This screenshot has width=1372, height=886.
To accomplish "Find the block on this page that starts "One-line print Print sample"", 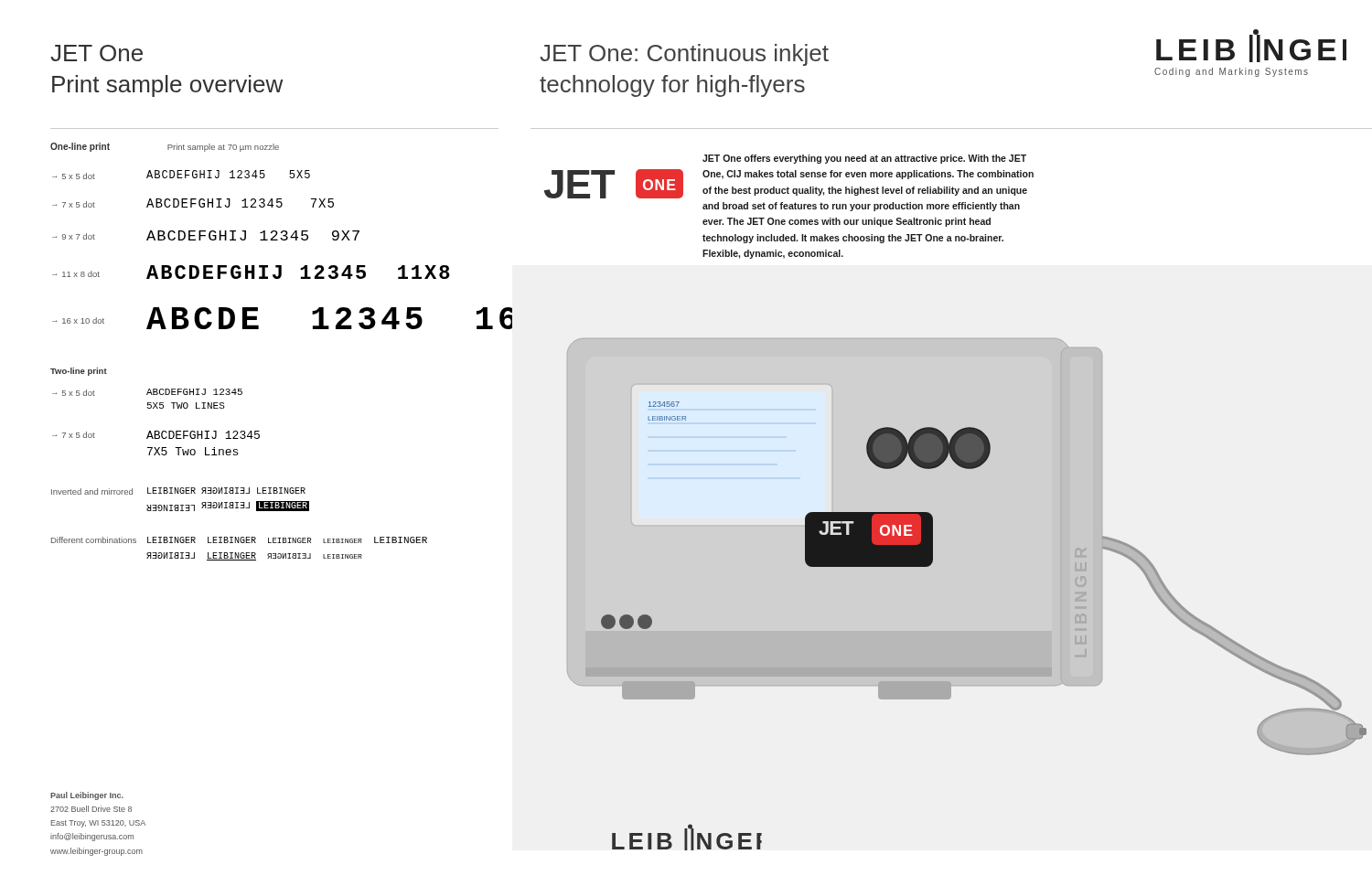I will [x=165, y=147].
